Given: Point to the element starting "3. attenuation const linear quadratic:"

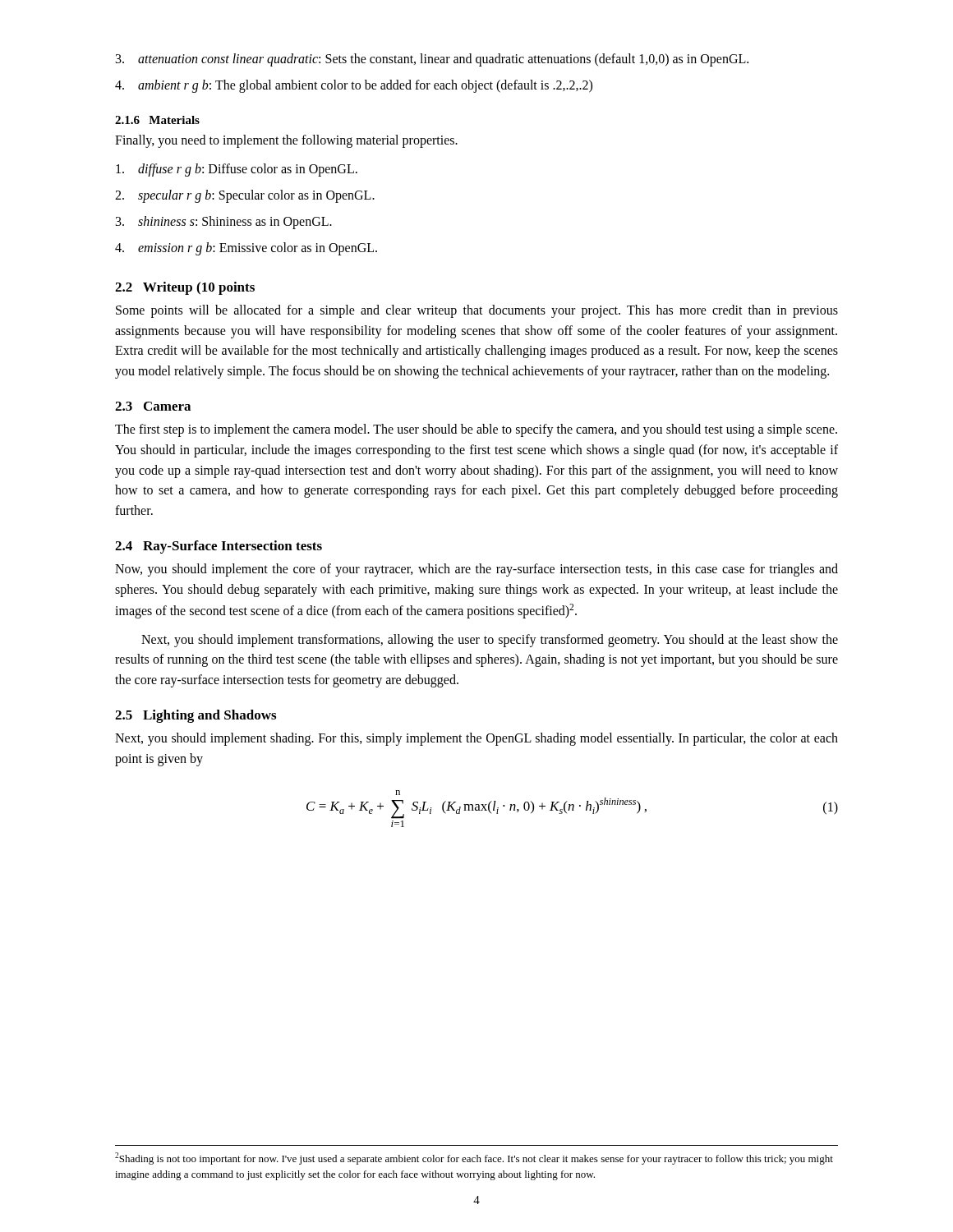Looking at the screenshot, I should [476, 59].
